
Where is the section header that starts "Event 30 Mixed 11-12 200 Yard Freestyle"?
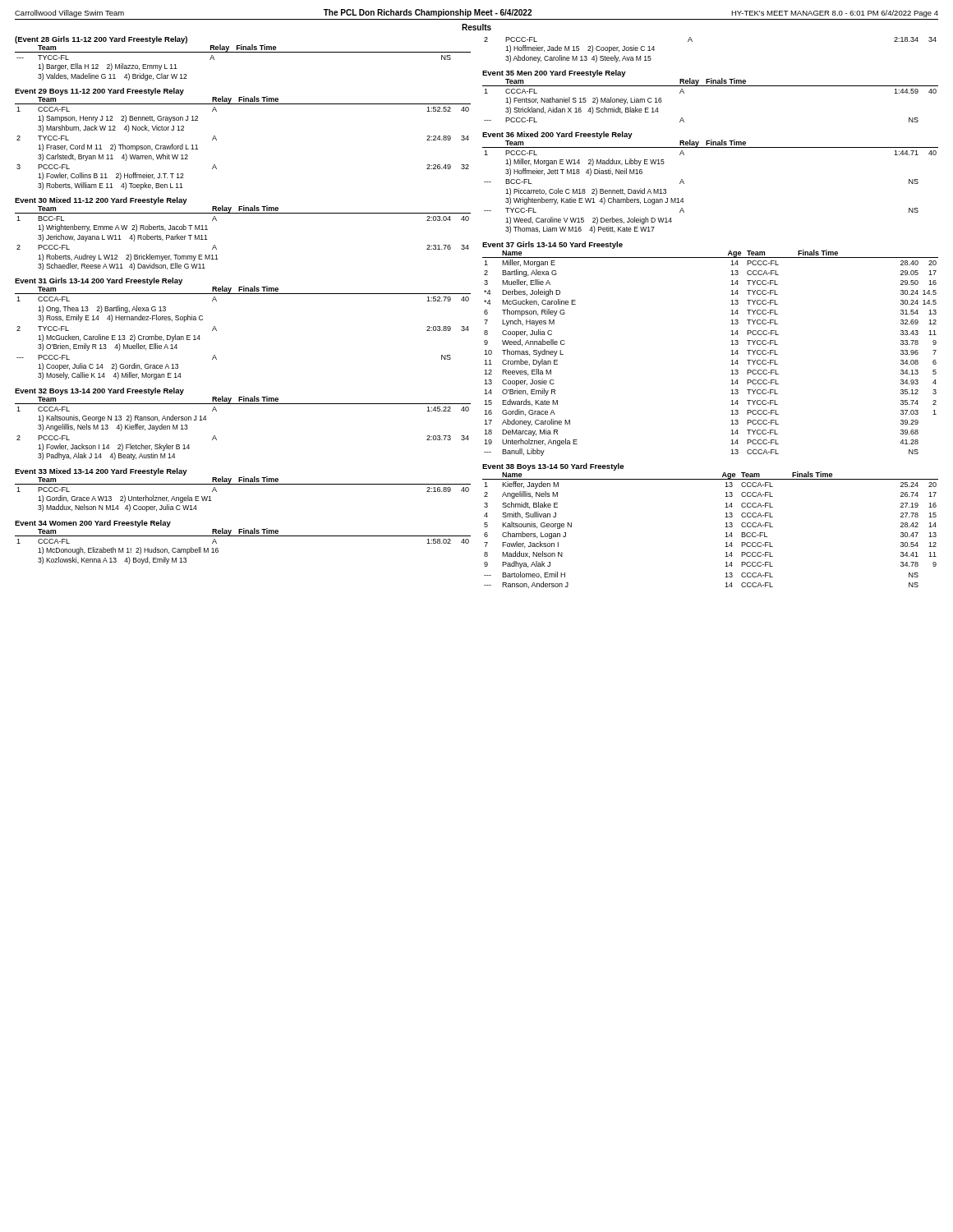[101, 200]
